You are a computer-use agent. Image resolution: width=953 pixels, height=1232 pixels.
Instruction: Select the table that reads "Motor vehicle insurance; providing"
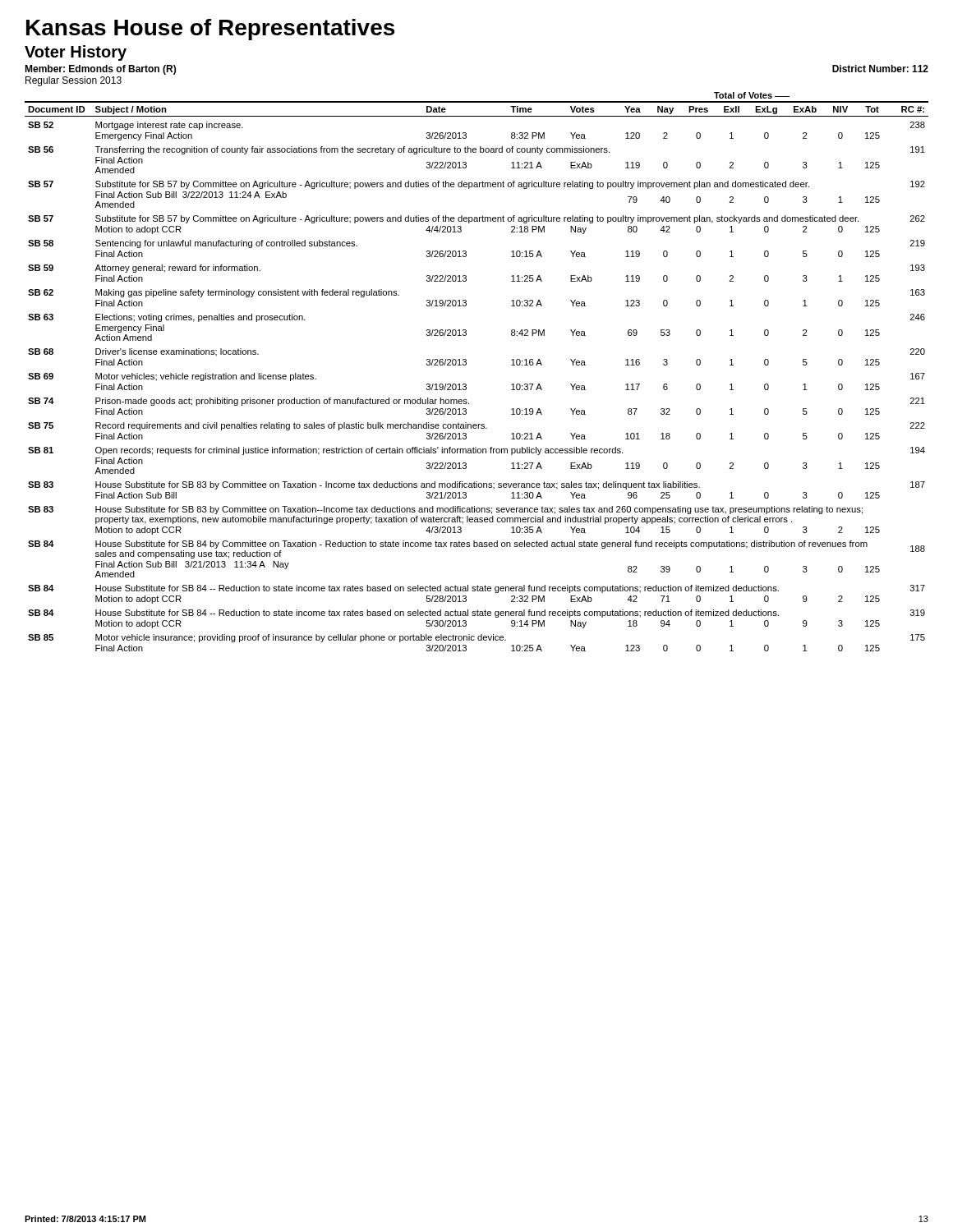[x=476, y=372]
